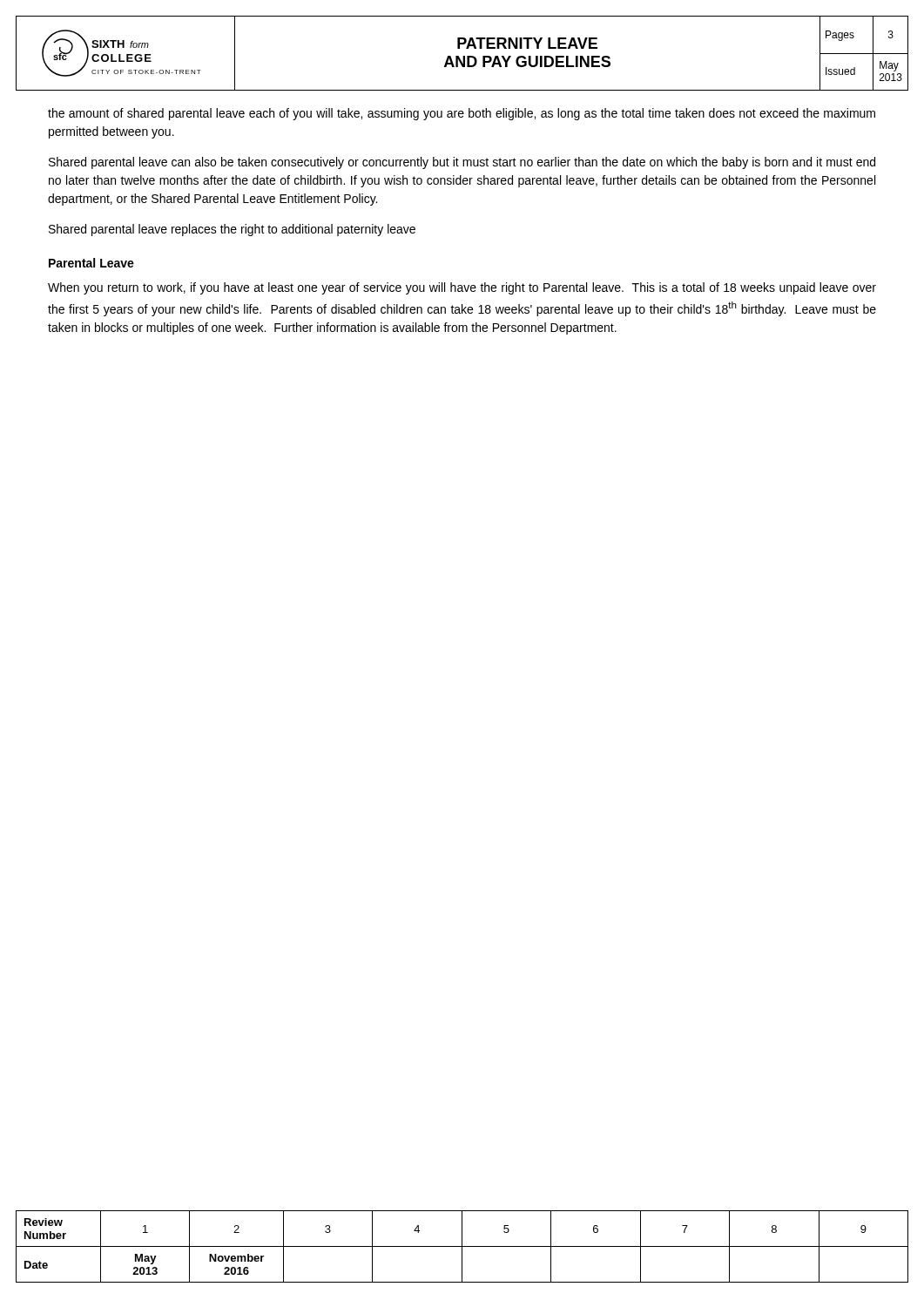Find the table that mentions "November 2016"
This screenshot has width=924, height=1307.
click(462, 1246)
